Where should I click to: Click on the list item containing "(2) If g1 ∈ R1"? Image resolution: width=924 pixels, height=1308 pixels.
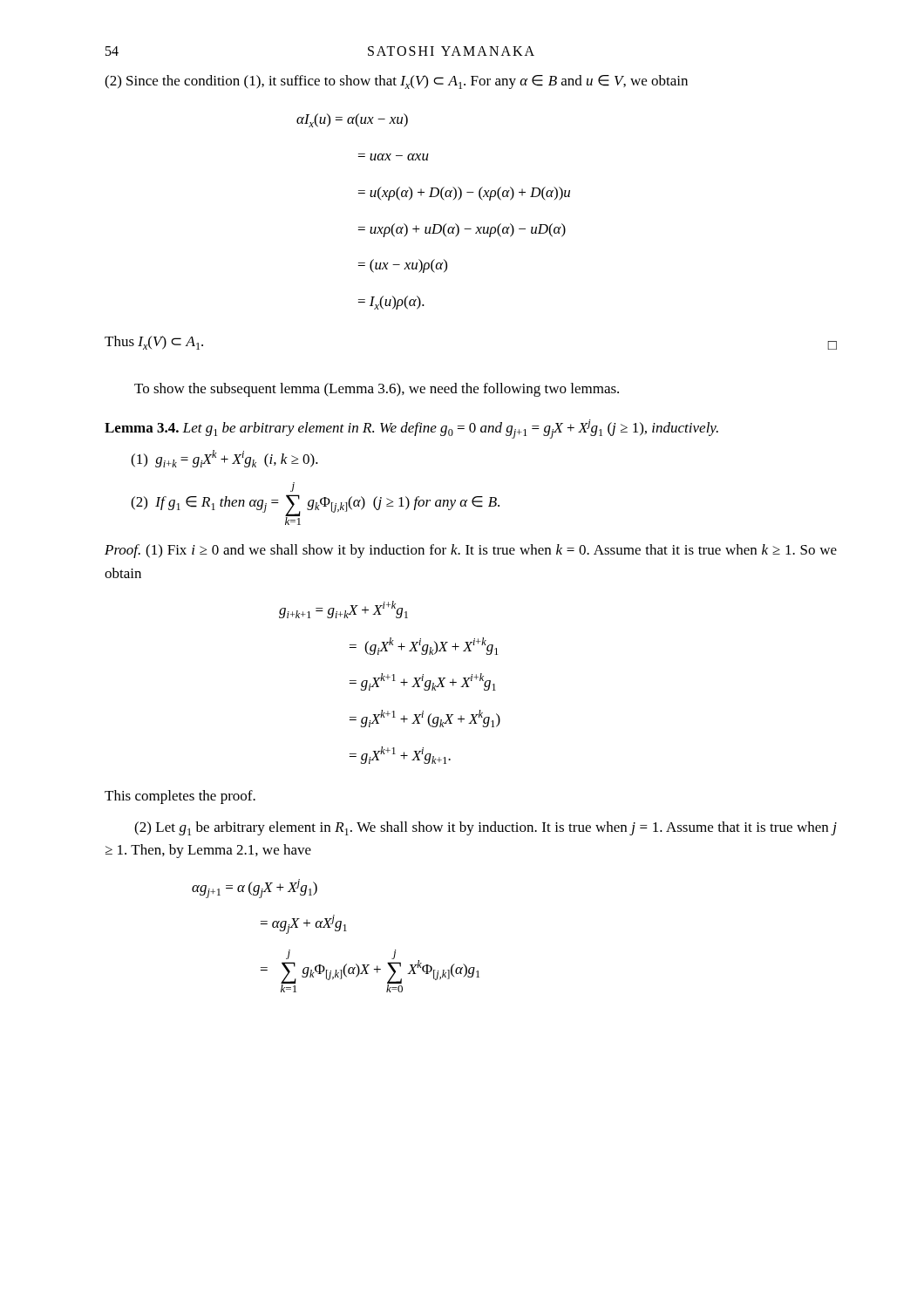coord(484,503)
